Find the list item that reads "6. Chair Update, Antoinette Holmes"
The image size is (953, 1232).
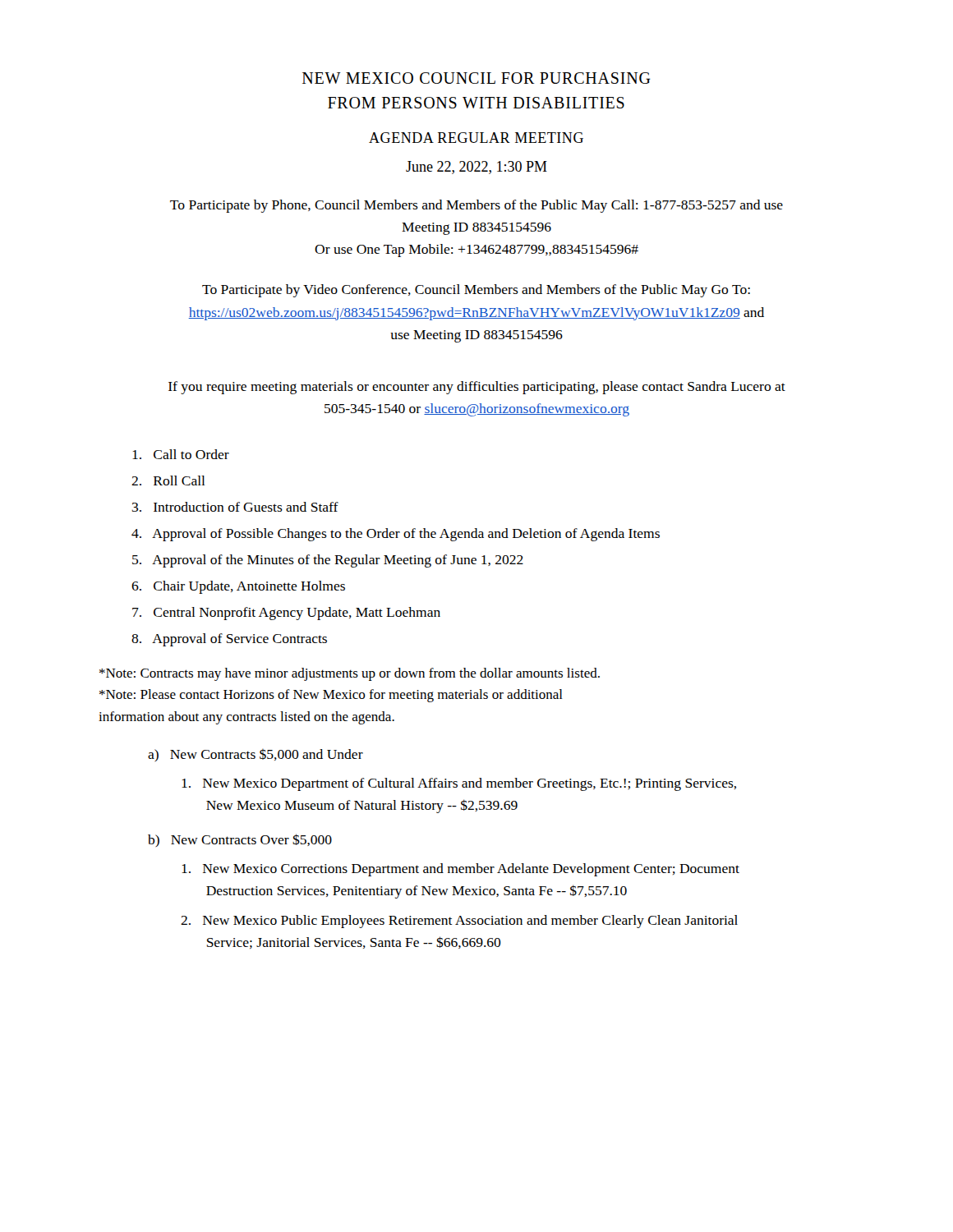238,586
